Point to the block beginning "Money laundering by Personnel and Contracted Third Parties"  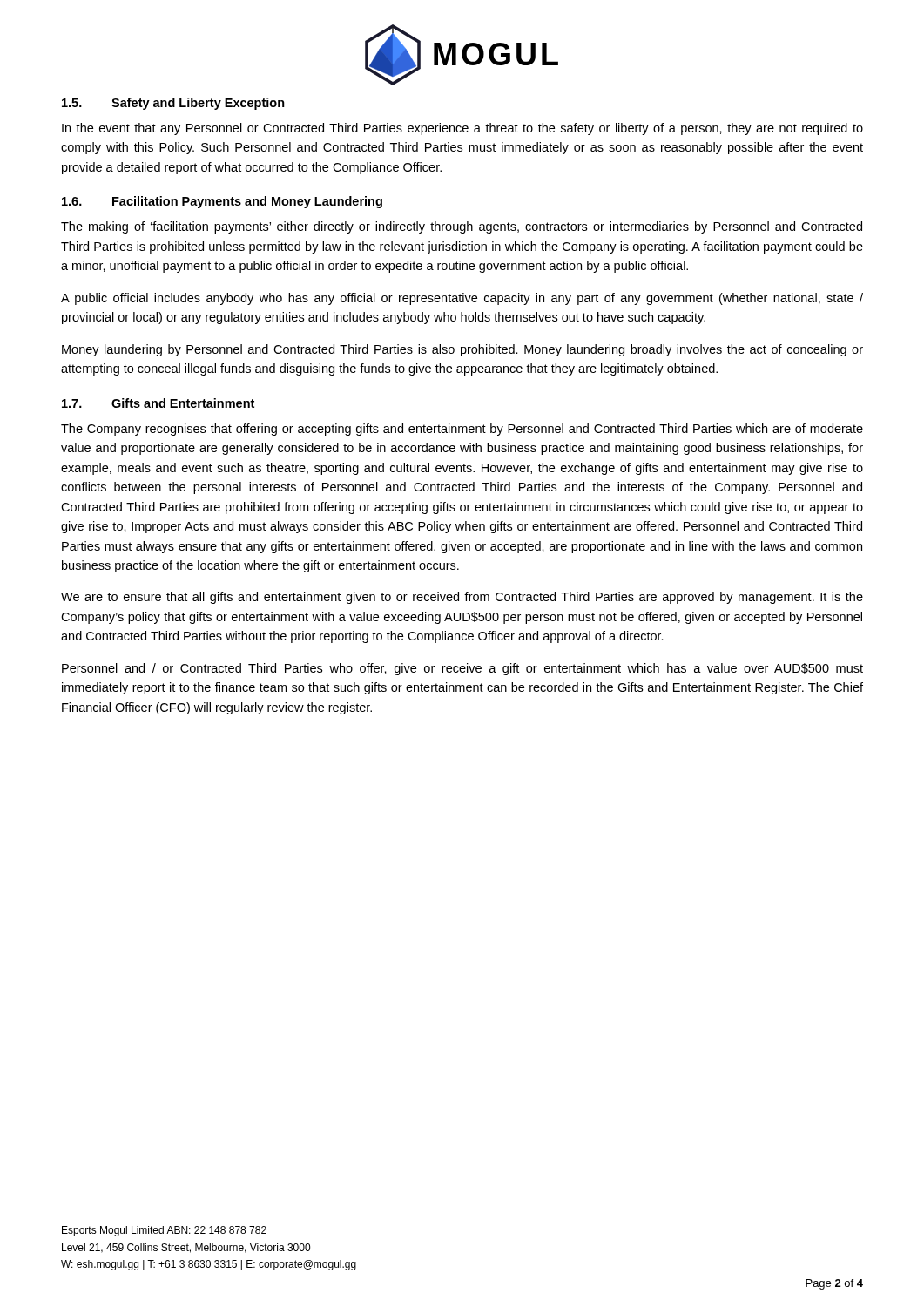462,359
